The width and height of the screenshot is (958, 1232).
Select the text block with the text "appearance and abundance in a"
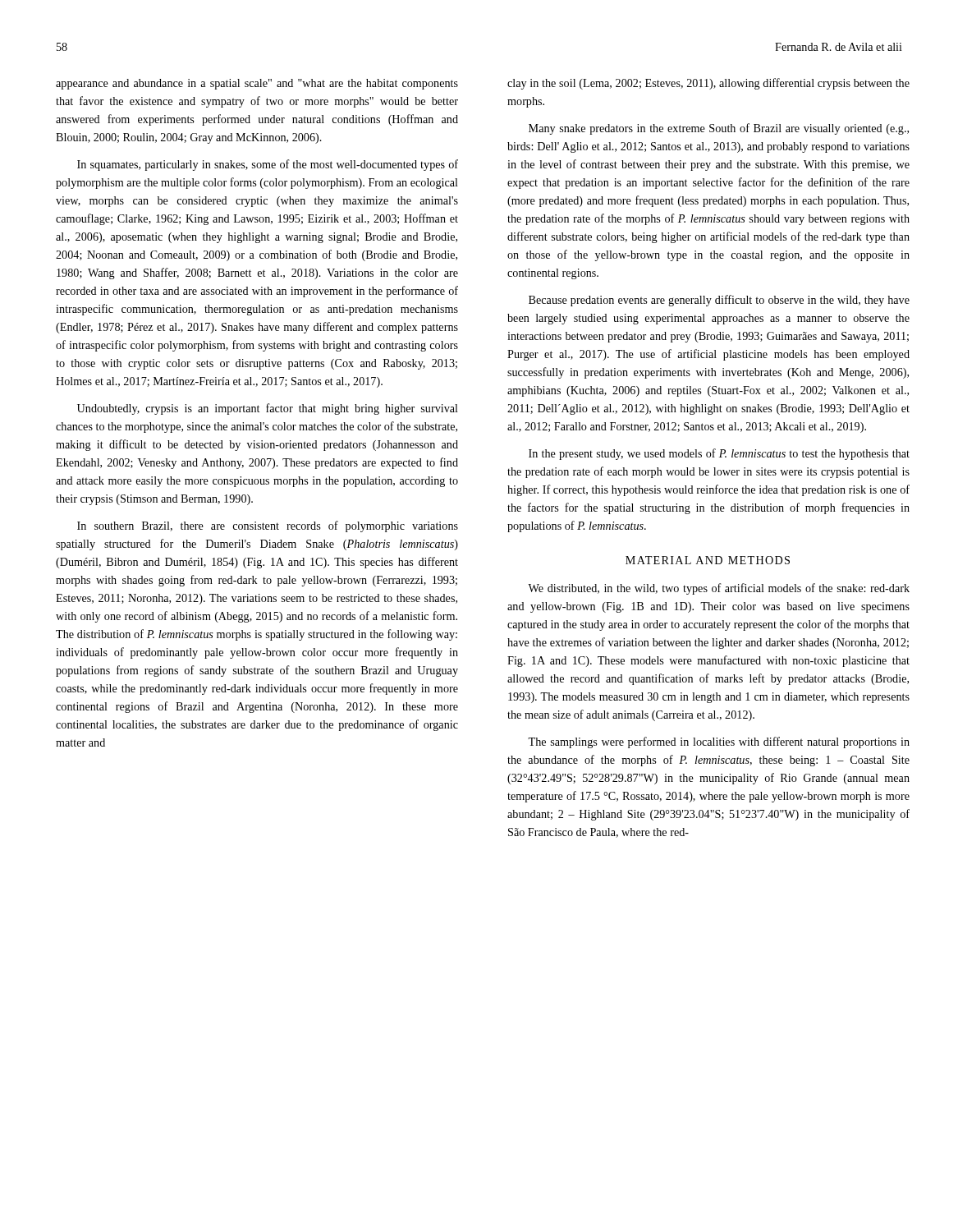click(257, 110)
